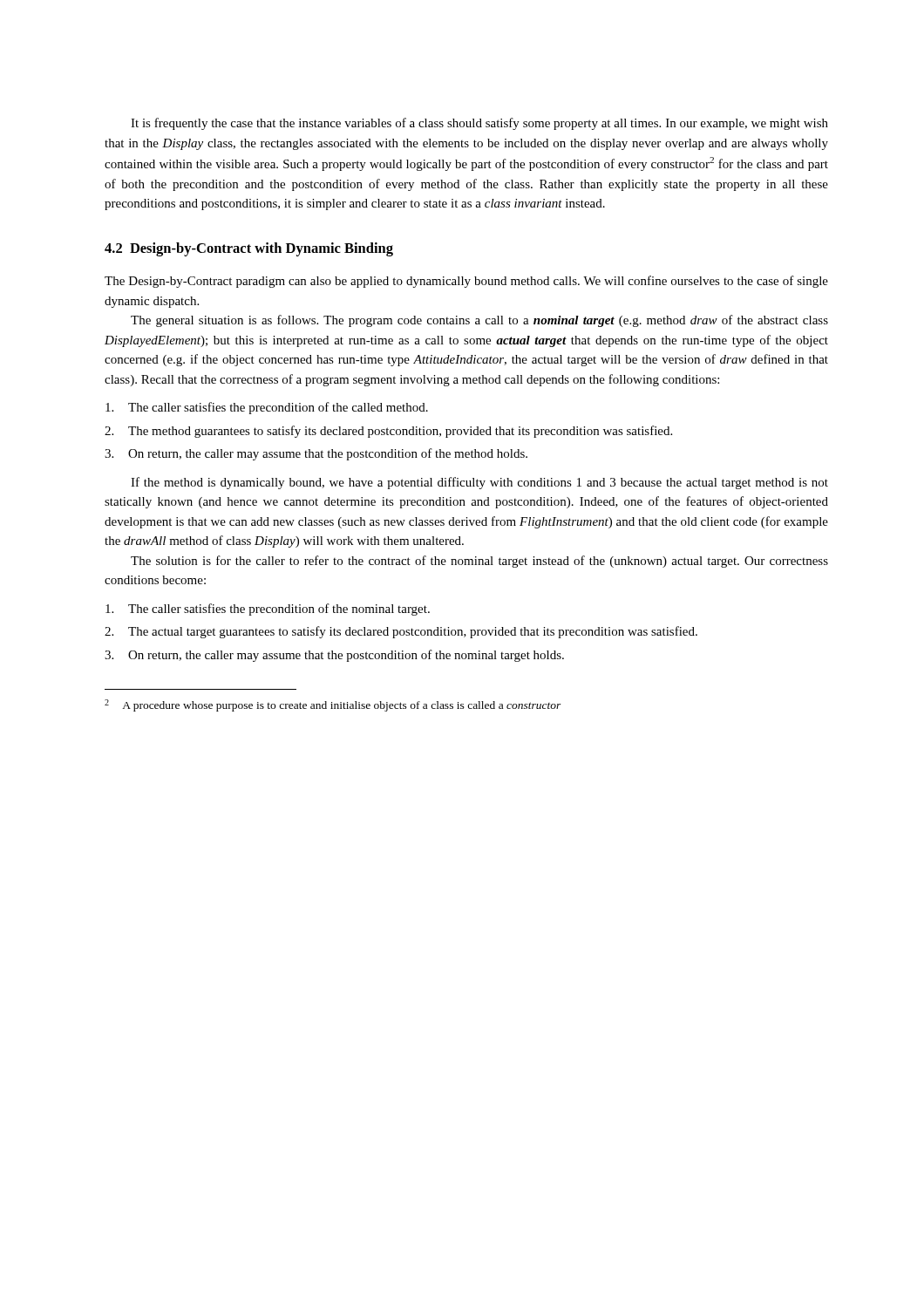
Task: Locate the region starting "2. The method guarantees to satisfy its"
Action: click(x=466, y=431)
